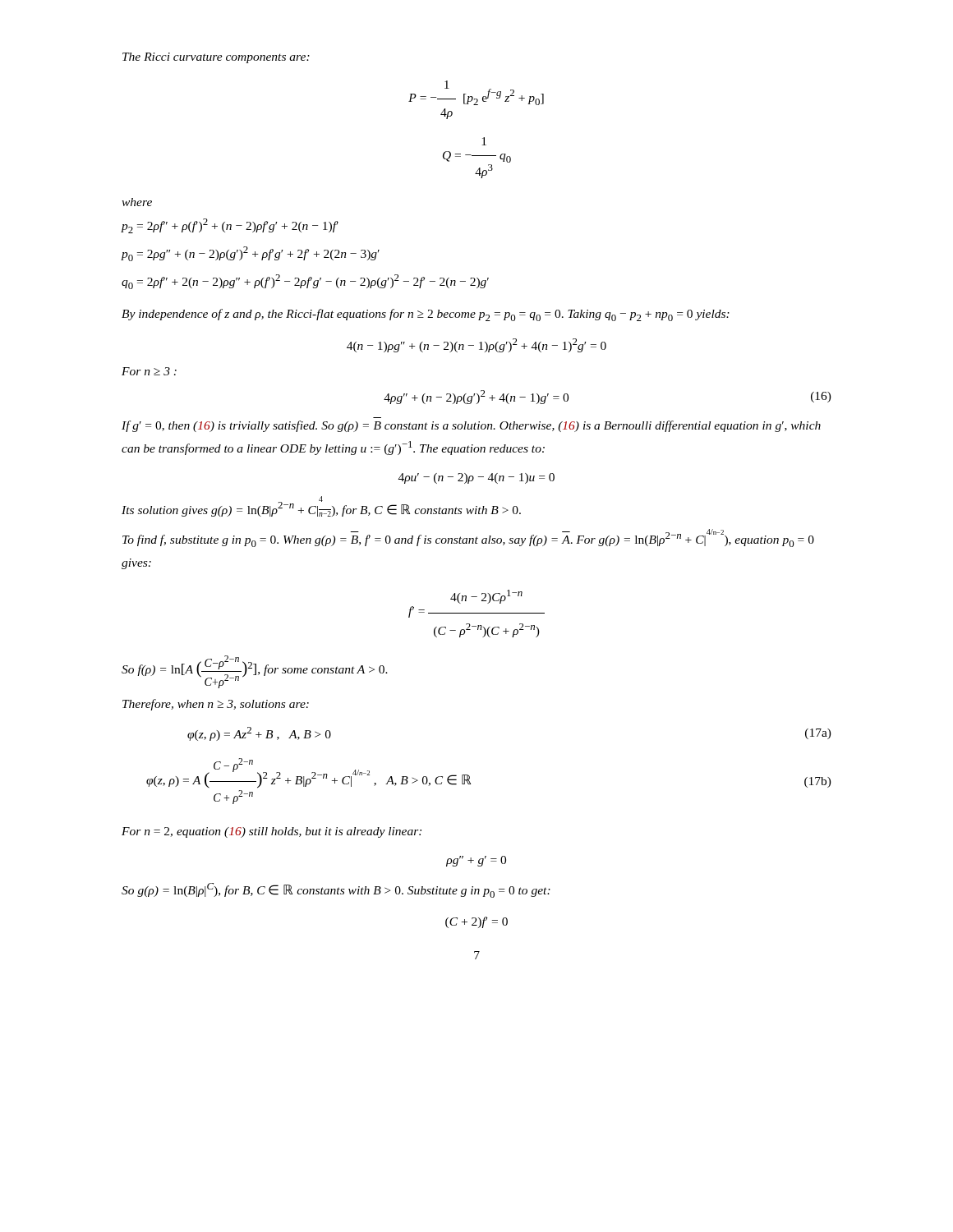Find "(C + 2)f′ = 0" on this page
This screenshot has height=1232, width=953.
click(476, 921)
